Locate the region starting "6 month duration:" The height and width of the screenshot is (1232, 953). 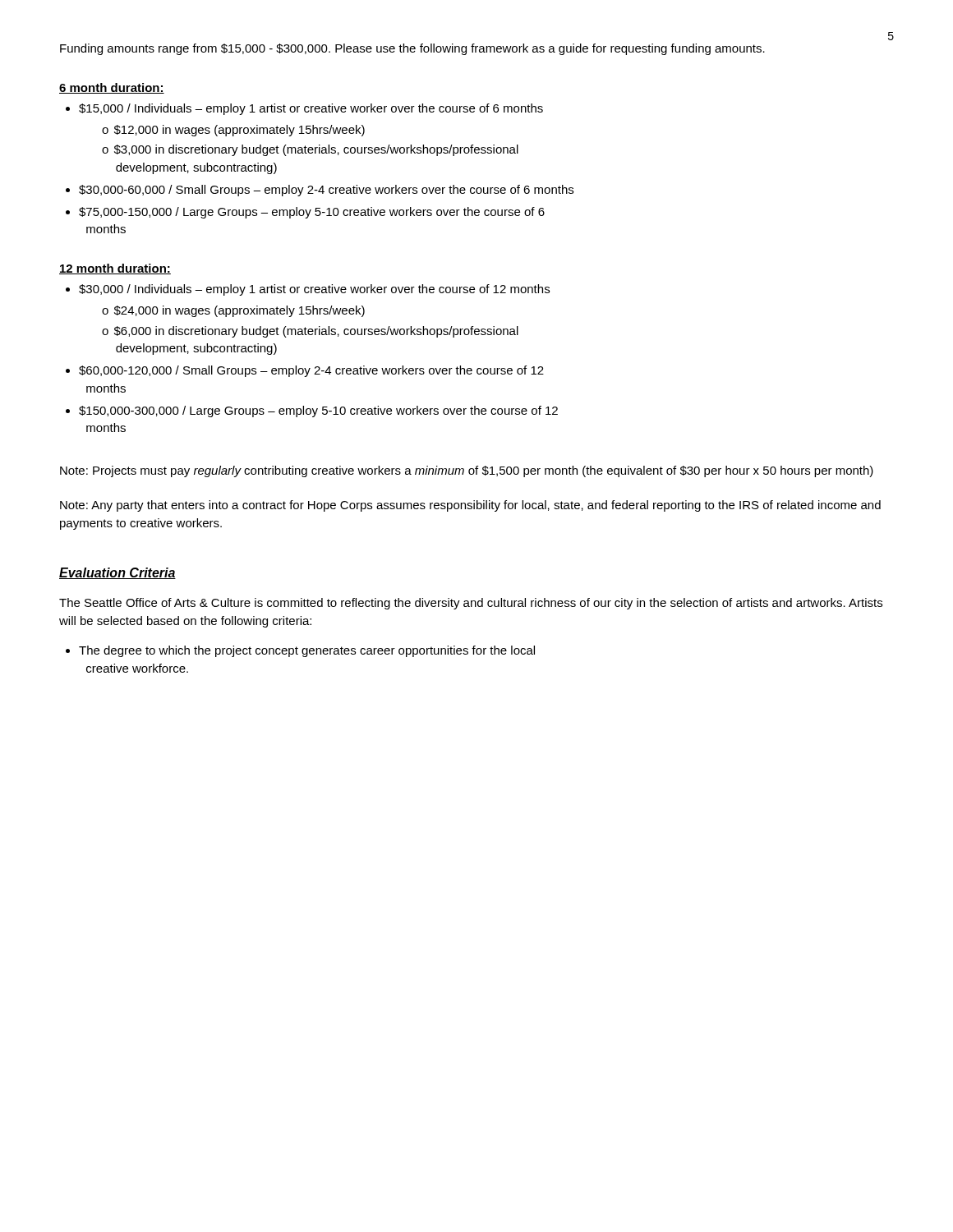[112, 88]
